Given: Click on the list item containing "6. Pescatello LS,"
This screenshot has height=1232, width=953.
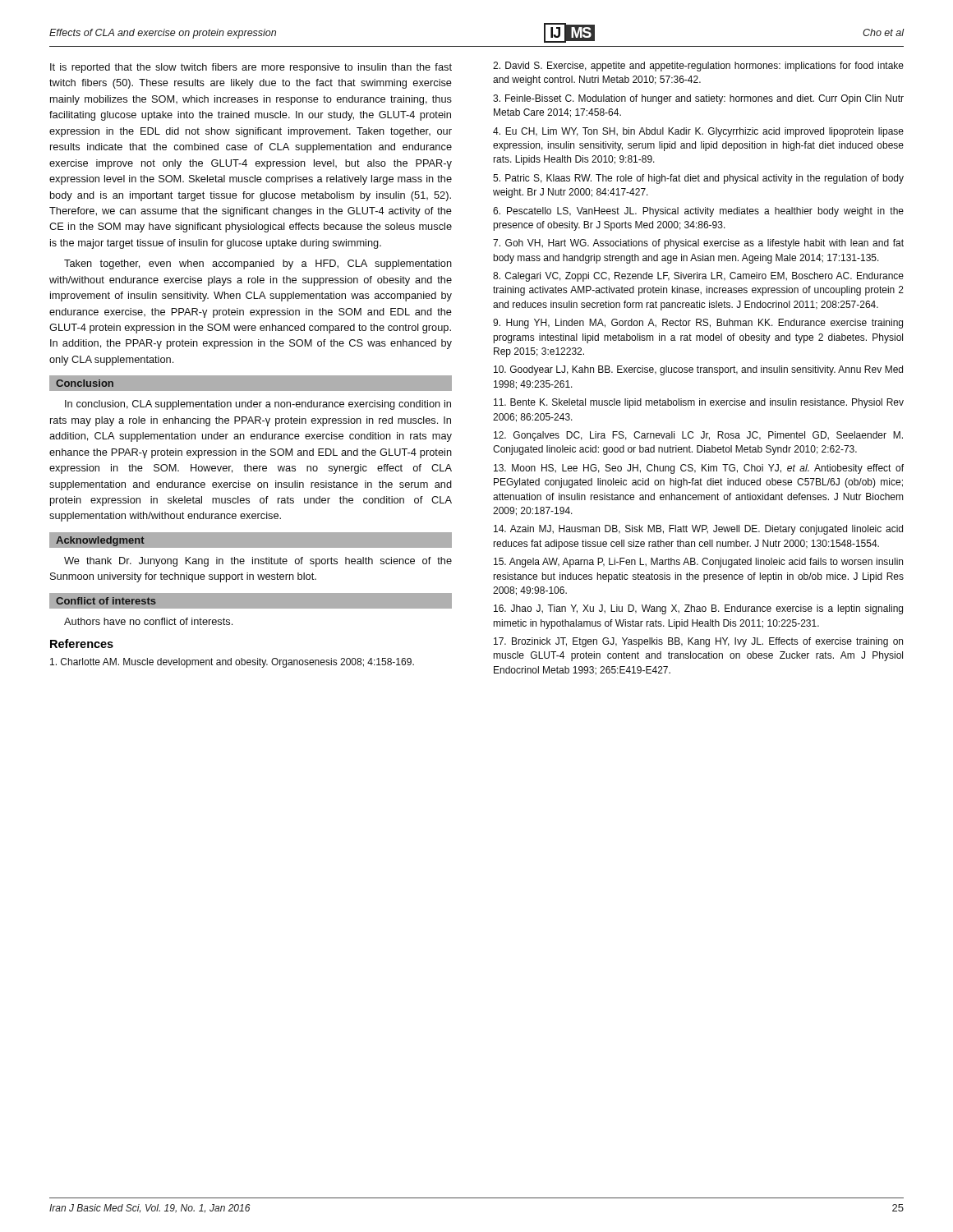Looking at the screenshot, I should pyautogui.click(x=698, y=218).
